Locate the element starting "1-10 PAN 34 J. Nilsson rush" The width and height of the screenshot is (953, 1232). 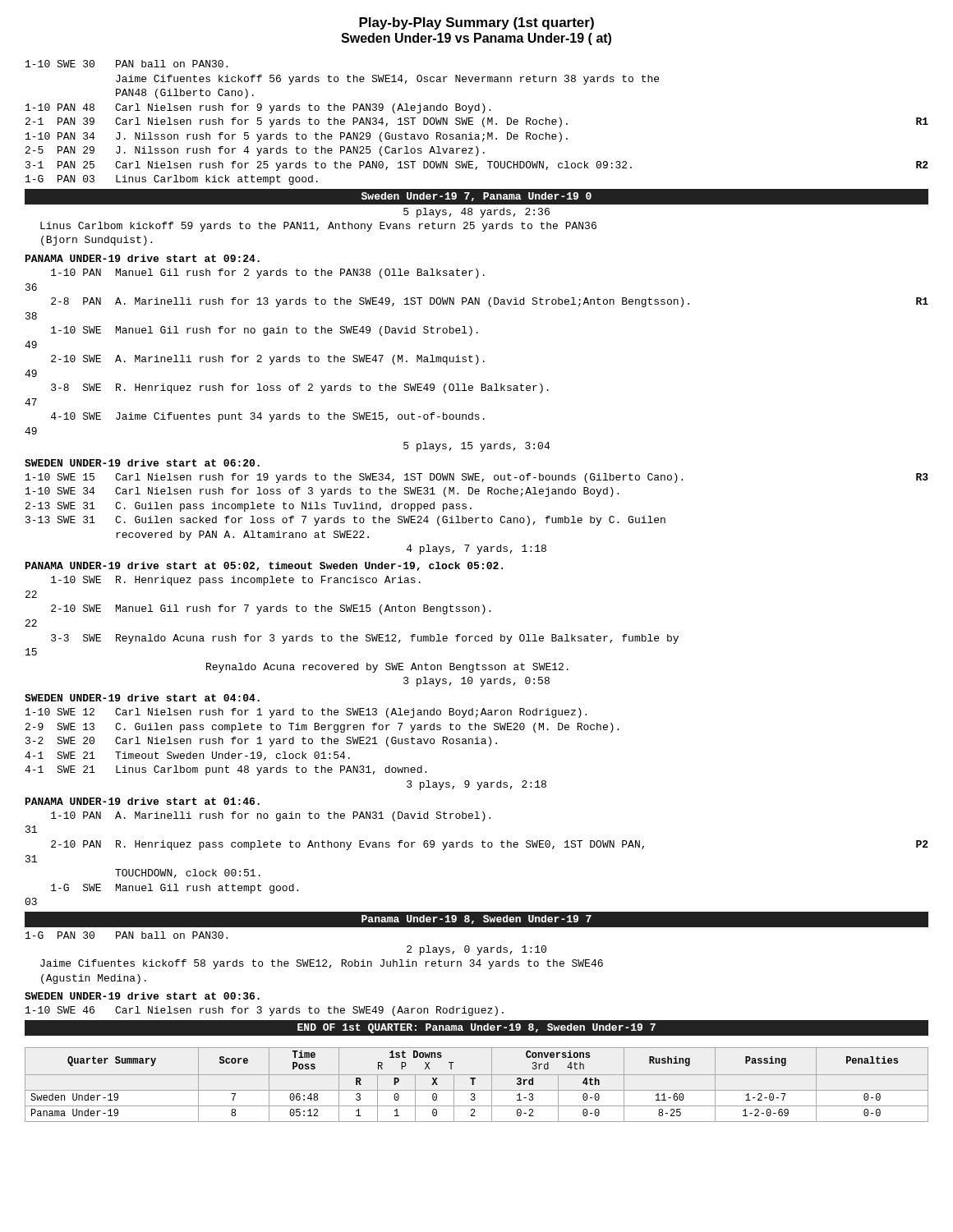(476, 137)
